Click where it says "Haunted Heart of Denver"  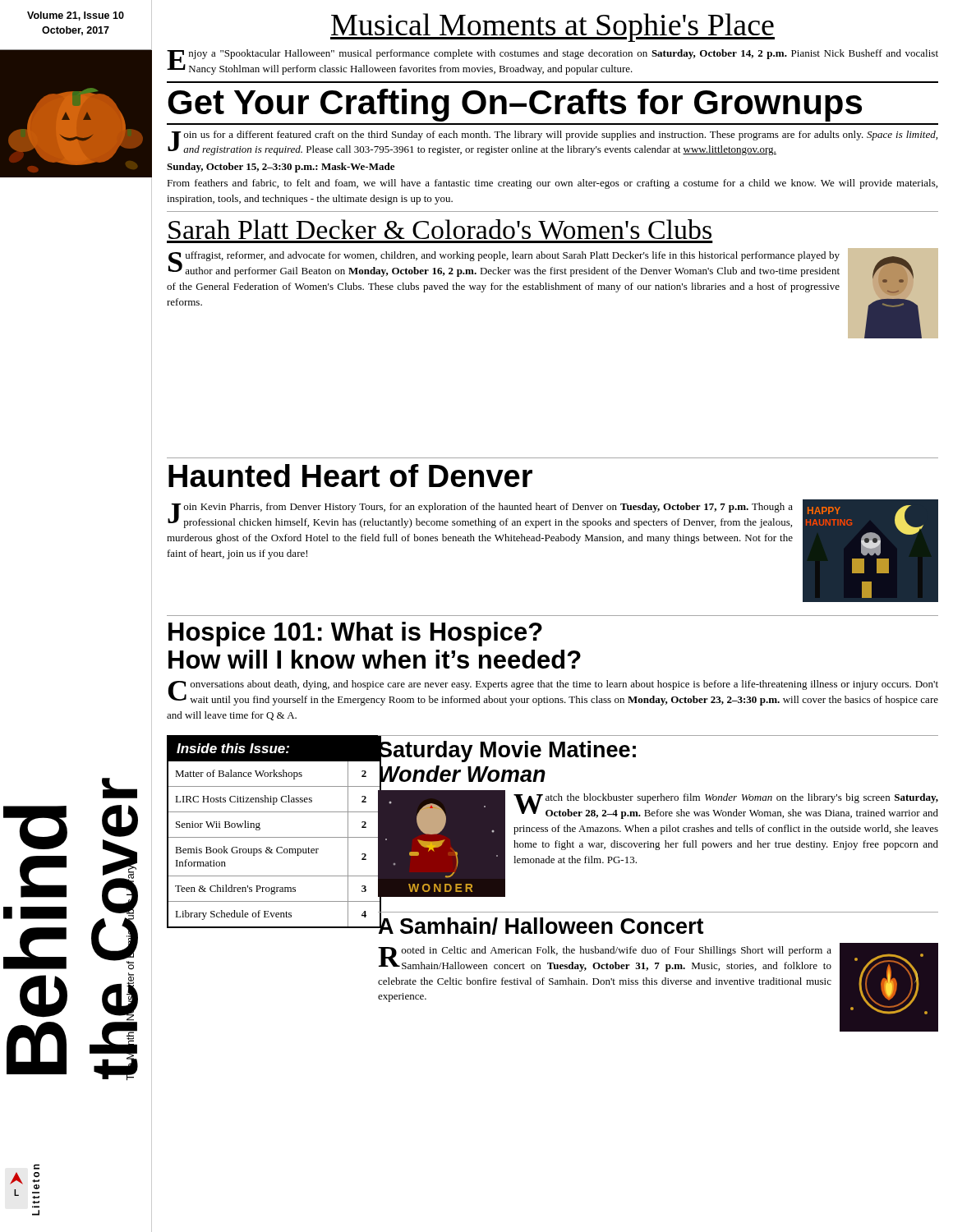pos(350,476)
